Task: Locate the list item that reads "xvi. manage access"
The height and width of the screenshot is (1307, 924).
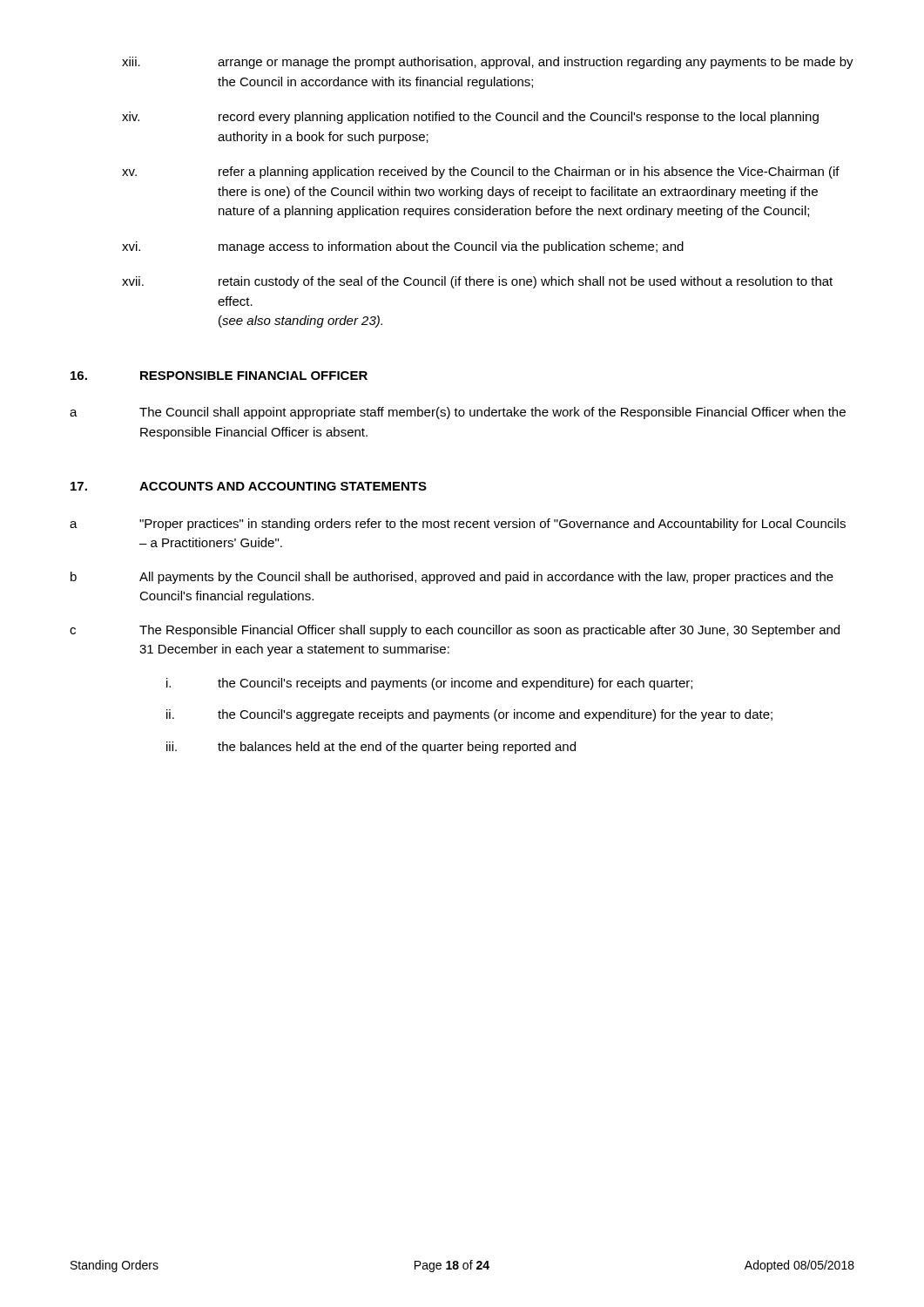Action: pos(462,246)
